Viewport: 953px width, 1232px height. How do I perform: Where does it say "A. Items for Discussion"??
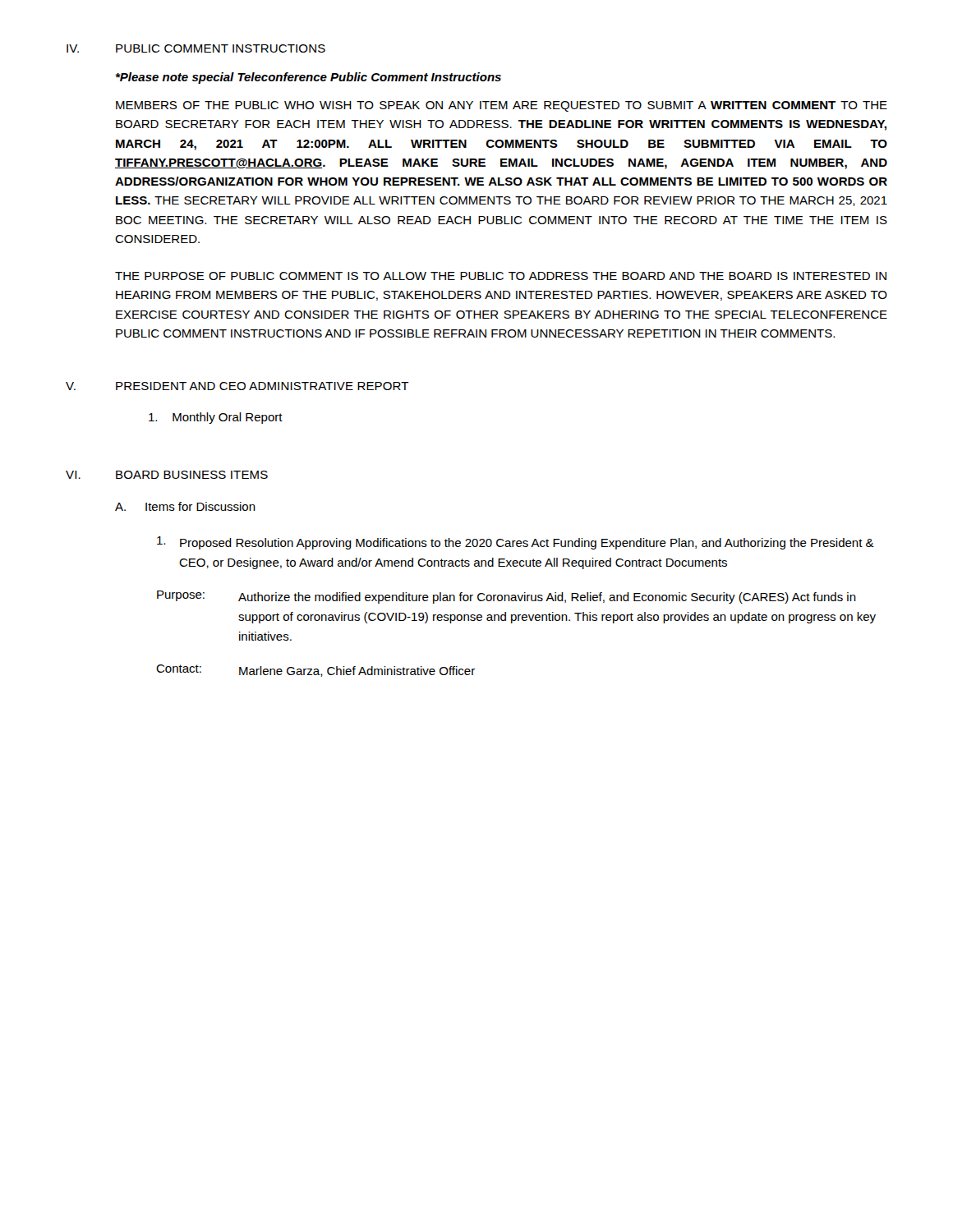click(185, 507)
